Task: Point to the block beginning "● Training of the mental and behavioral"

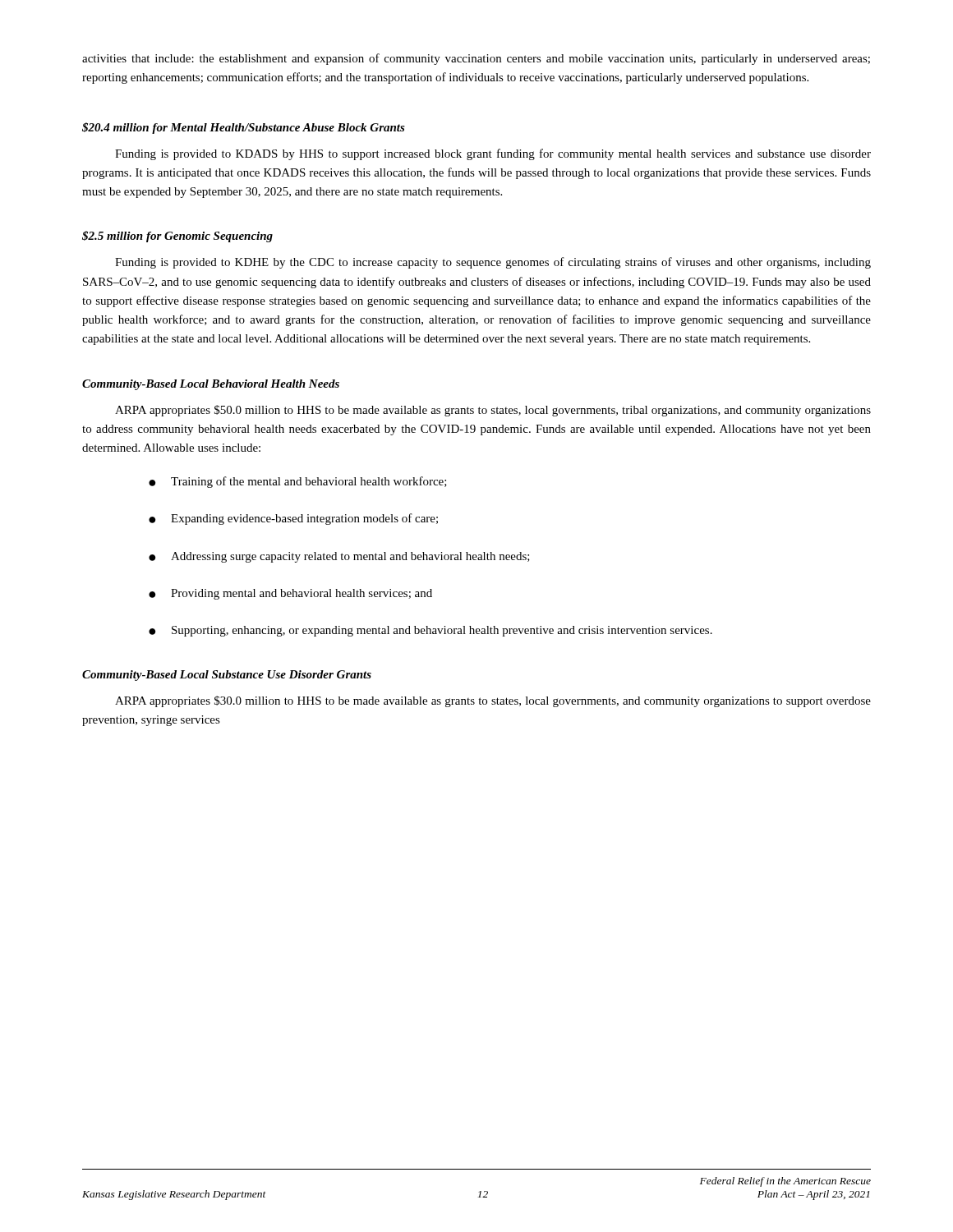Action: click(298, 482)
